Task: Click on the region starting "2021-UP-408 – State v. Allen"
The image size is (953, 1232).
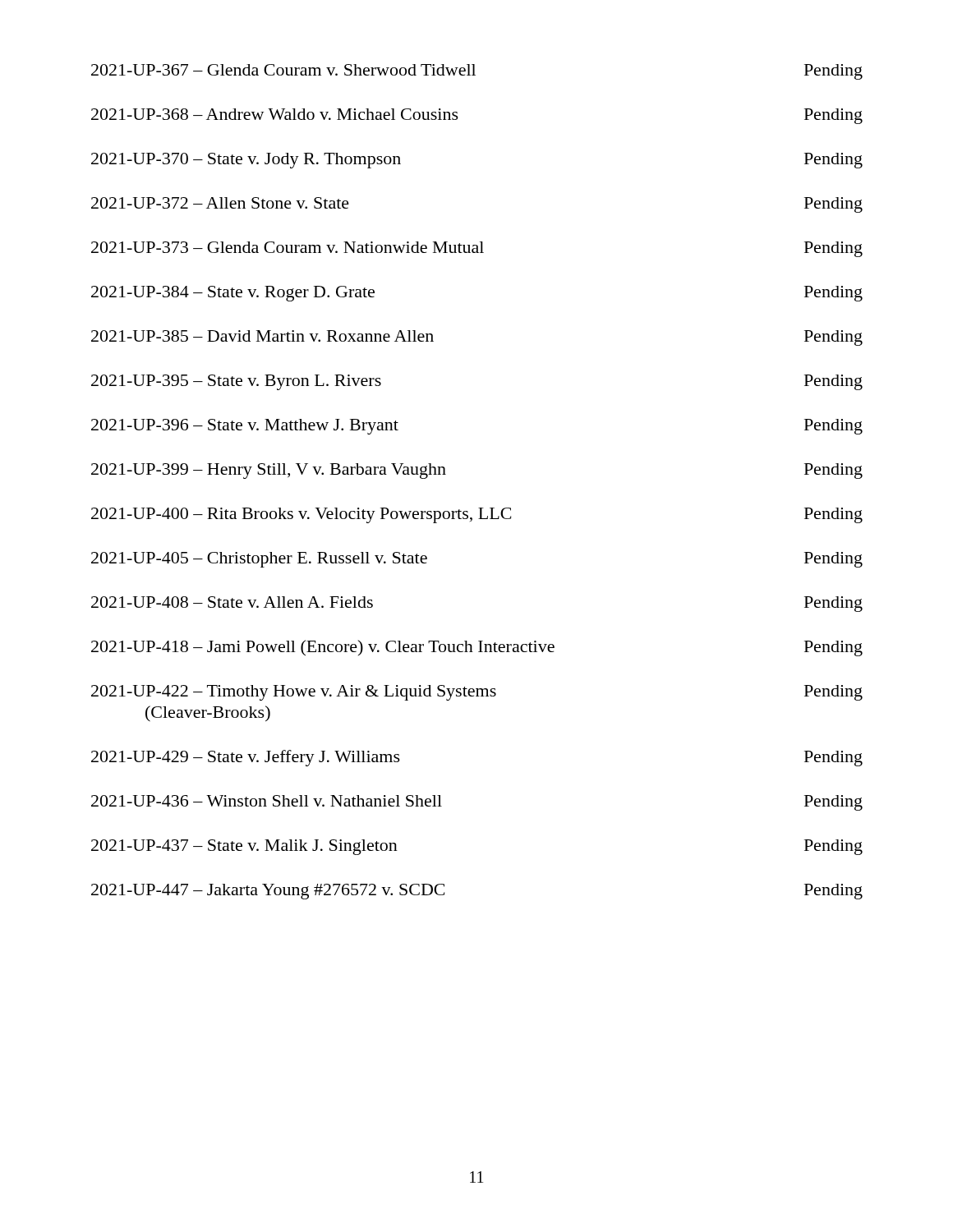Action: pos(229,604)
